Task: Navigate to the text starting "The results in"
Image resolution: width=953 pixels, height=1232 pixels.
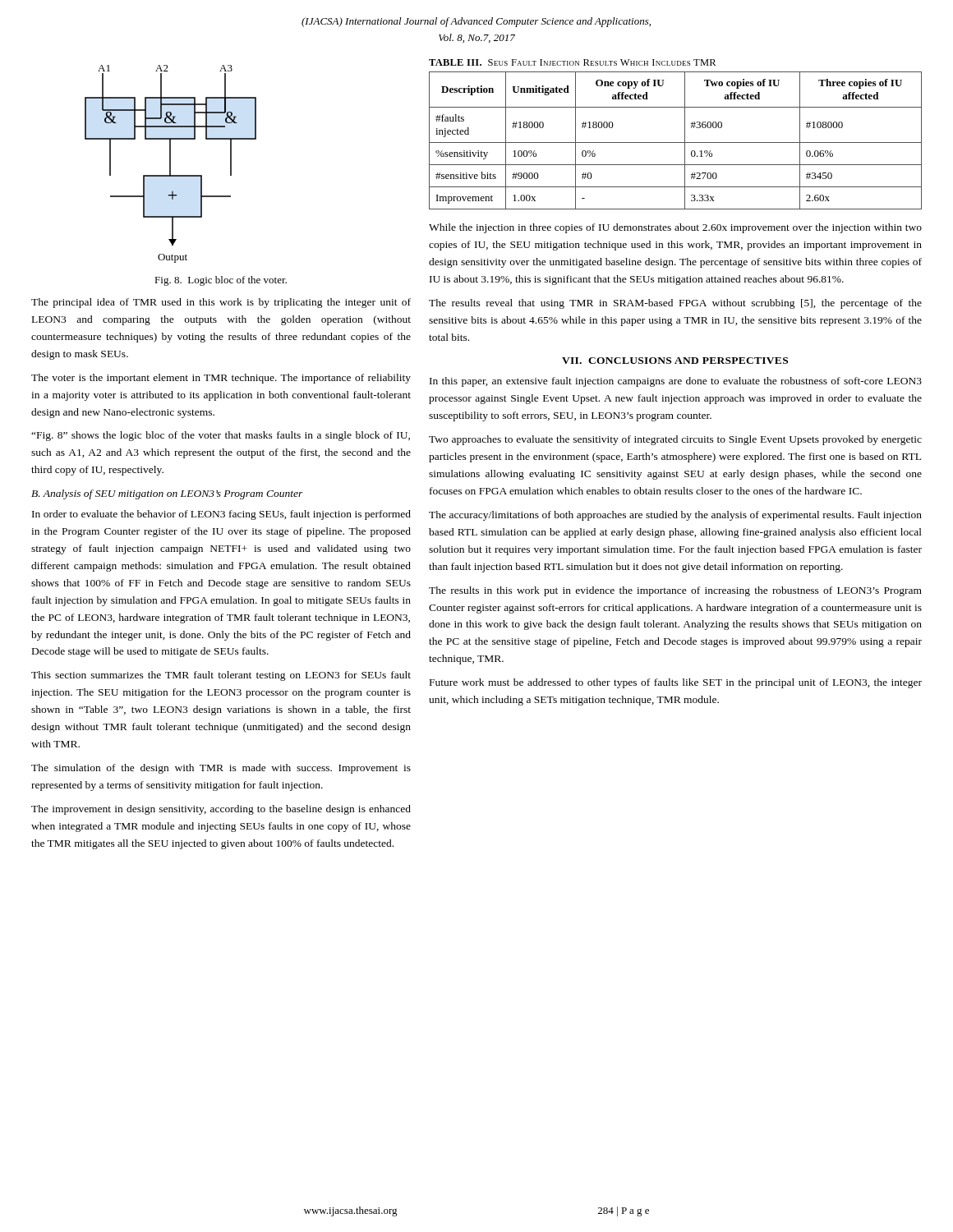Action: 675,624
